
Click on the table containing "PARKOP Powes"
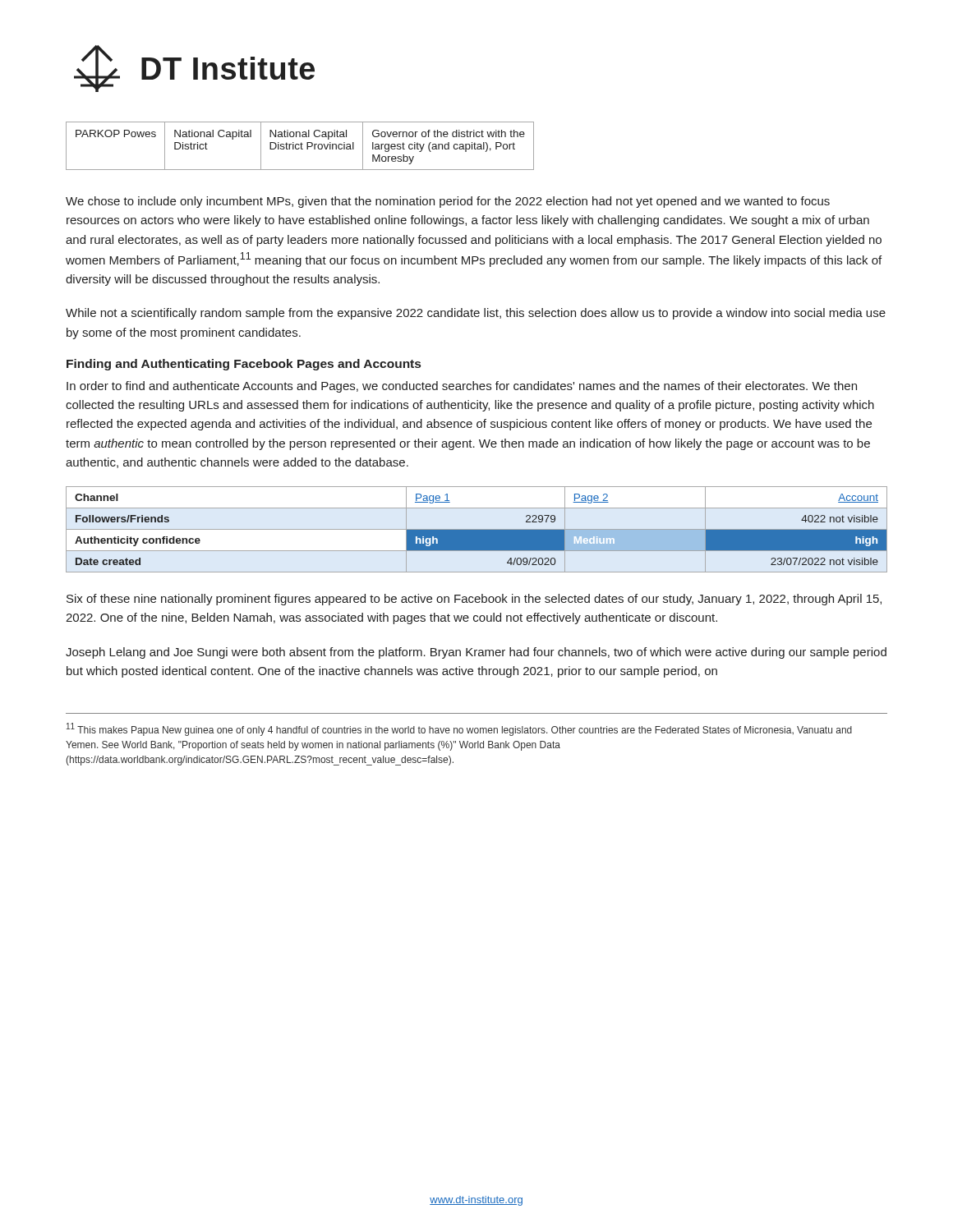coord(476,146)
